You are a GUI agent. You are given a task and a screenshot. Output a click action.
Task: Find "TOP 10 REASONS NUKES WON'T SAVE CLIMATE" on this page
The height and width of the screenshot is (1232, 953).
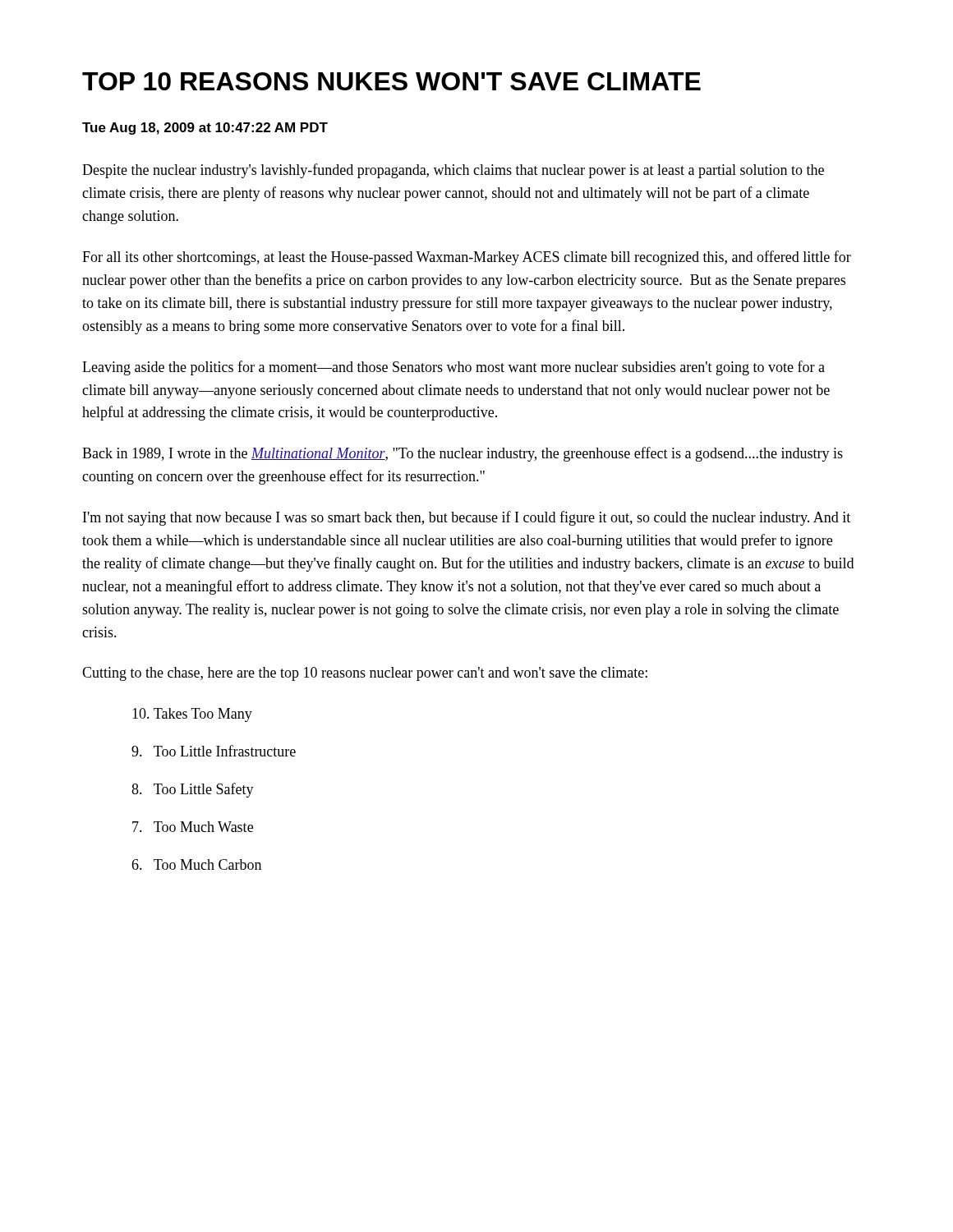coord(468,81)
